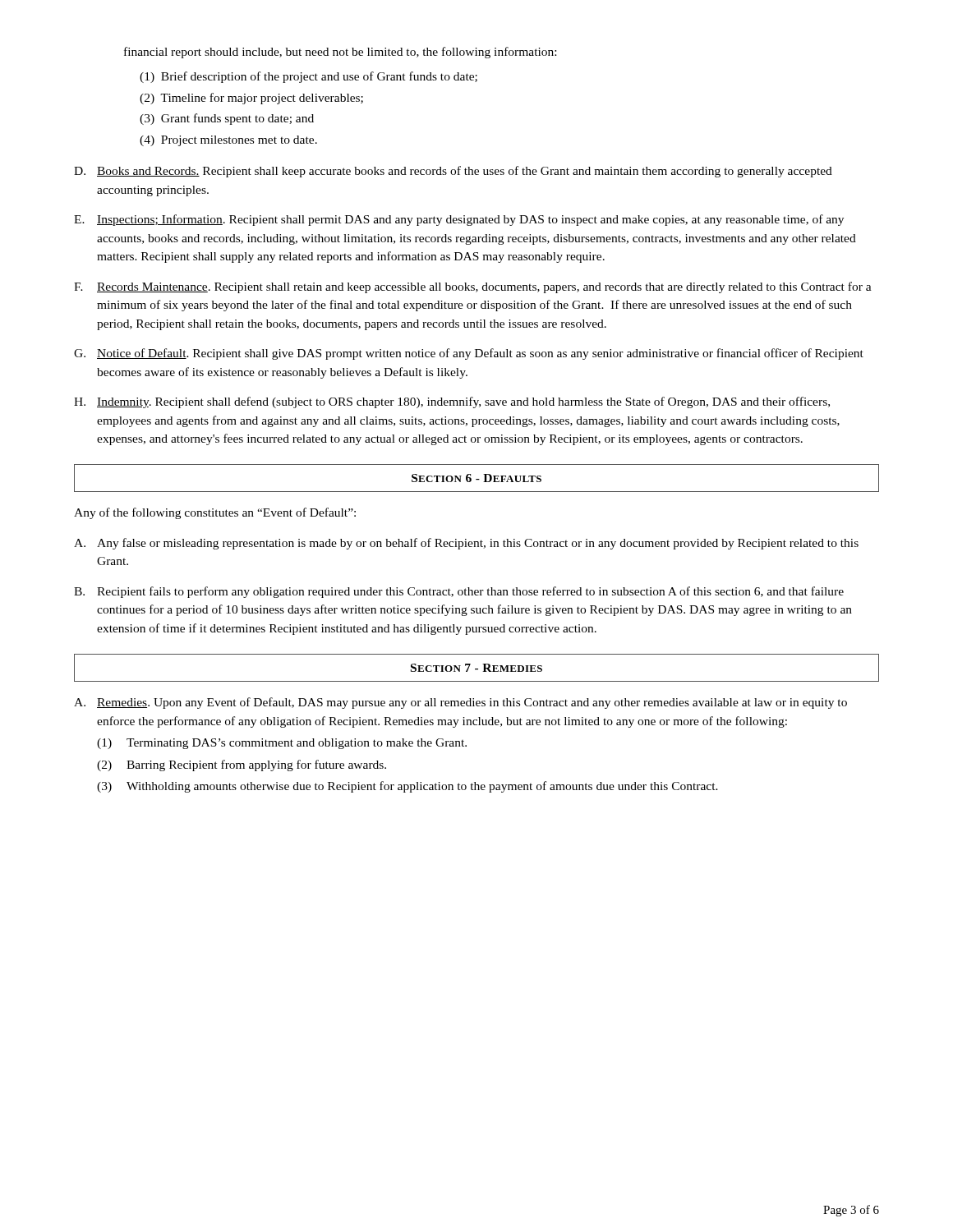Locate the block starting "B. Recipient fails to perform any"
The height and width of the screenshot is (1232, 953).
tap(476, 610)
